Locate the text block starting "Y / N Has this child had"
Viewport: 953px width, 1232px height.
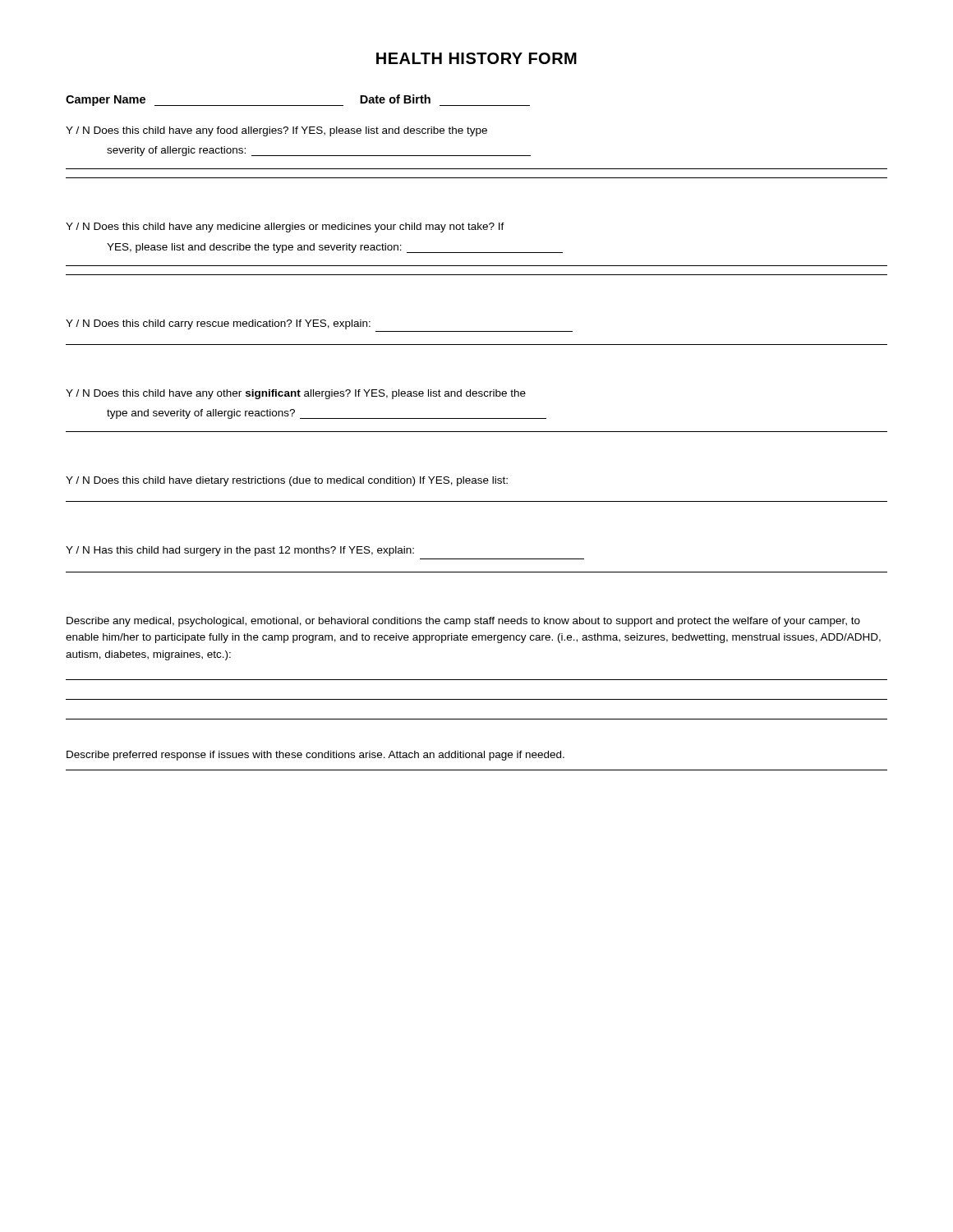point(476,568)
